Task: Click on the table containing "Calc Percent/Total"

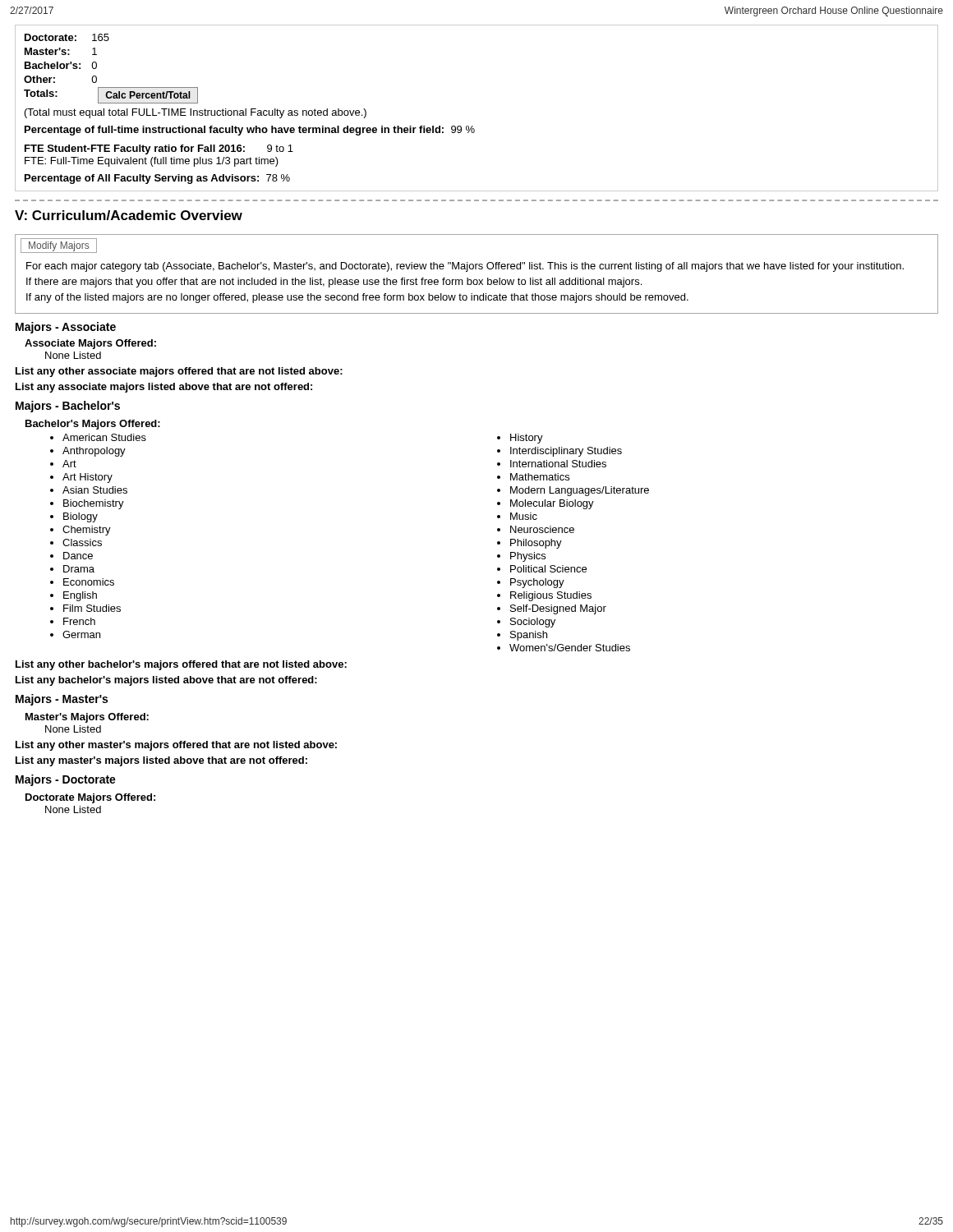Action: [x=476, y=108]
